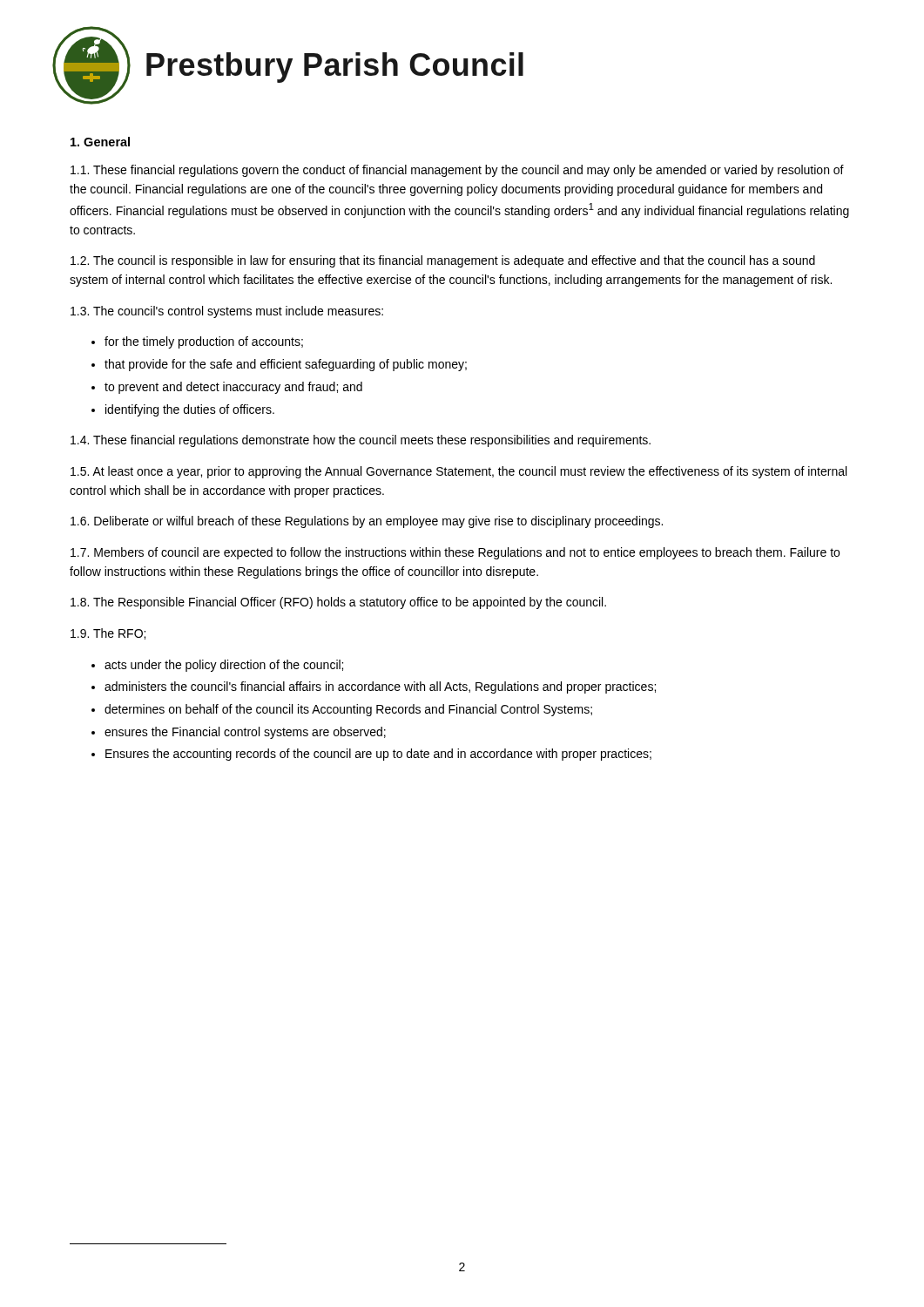Locate the list item containing "for the timely production of accounts;"
This screenshot has width=924, height=1307.
point(204,342)
